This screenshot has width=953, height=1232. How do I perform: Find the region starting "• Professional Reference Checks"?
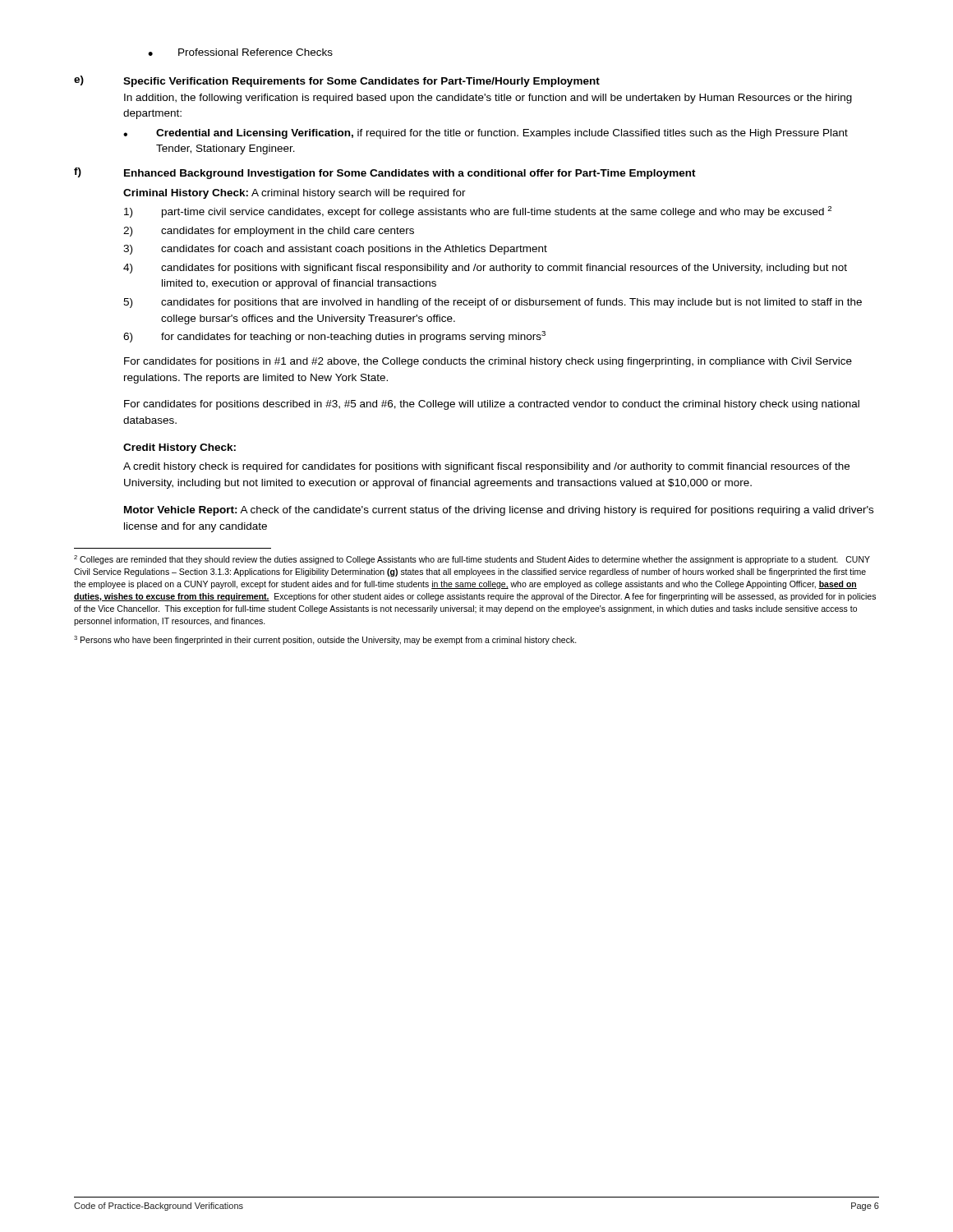[240, 52]
